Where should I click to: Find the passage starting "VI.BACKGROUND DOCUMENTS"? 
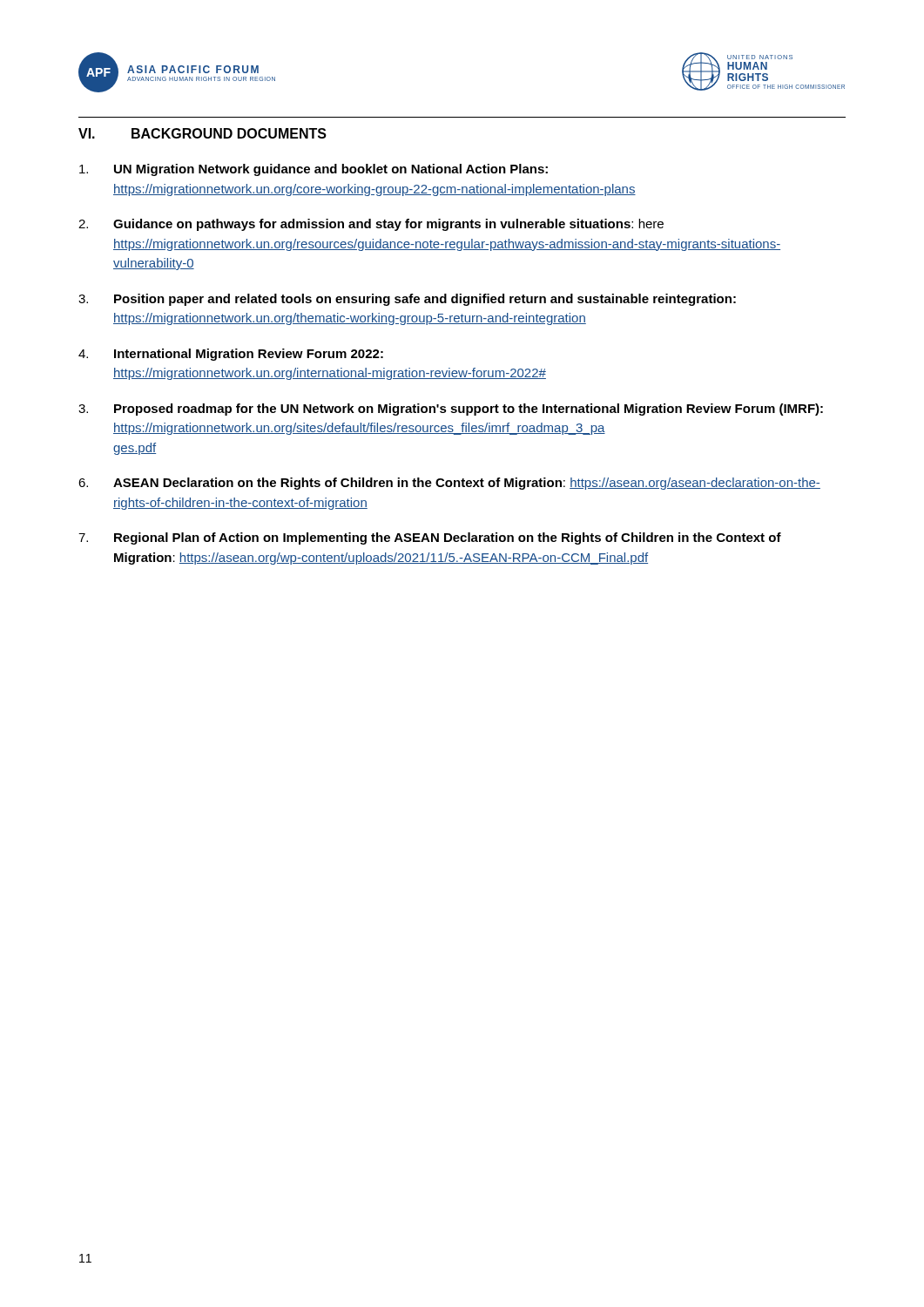coord(202,134)
